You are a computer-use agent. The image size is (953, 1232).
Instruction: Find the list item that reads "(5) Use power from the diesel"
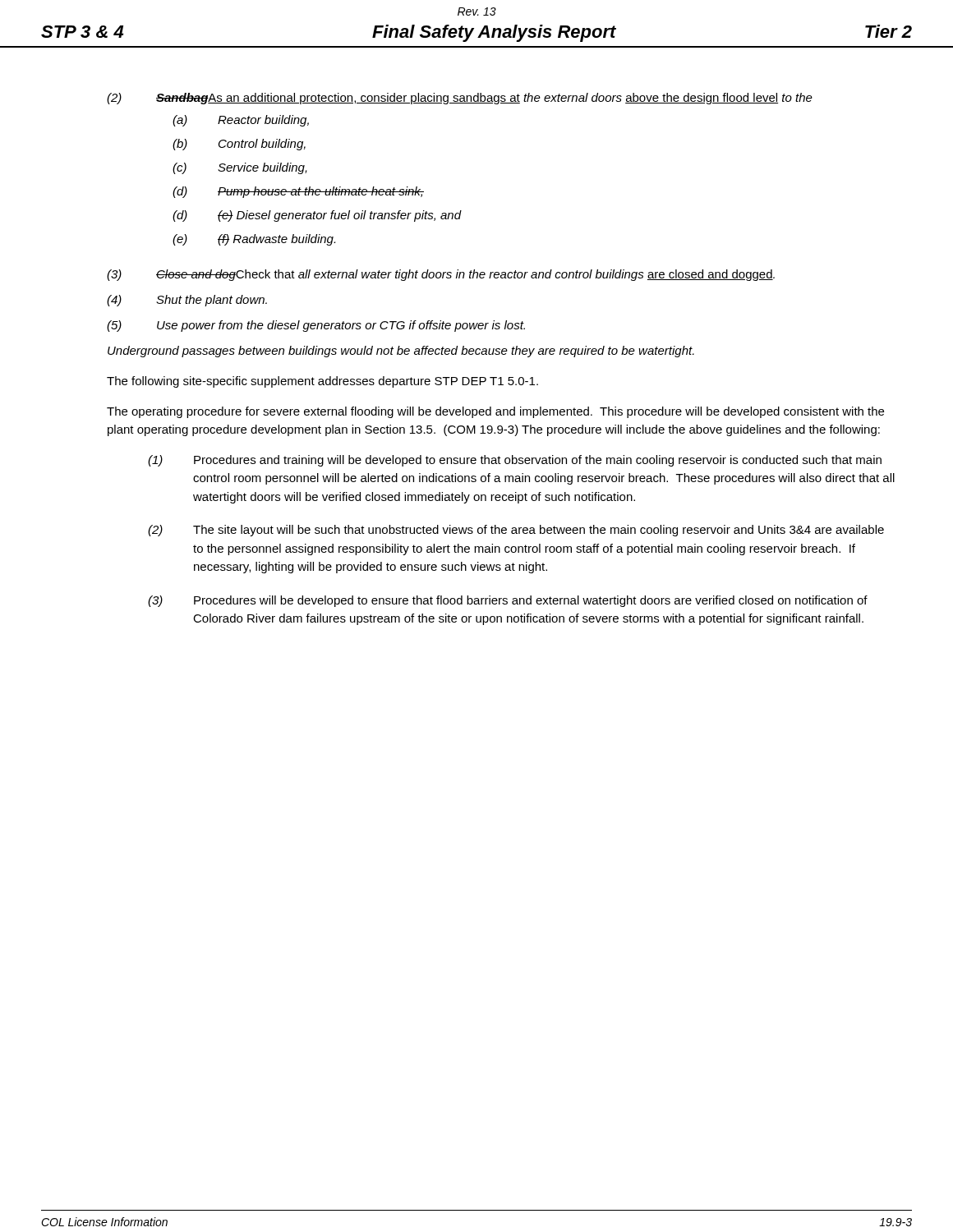pos(501,325)
